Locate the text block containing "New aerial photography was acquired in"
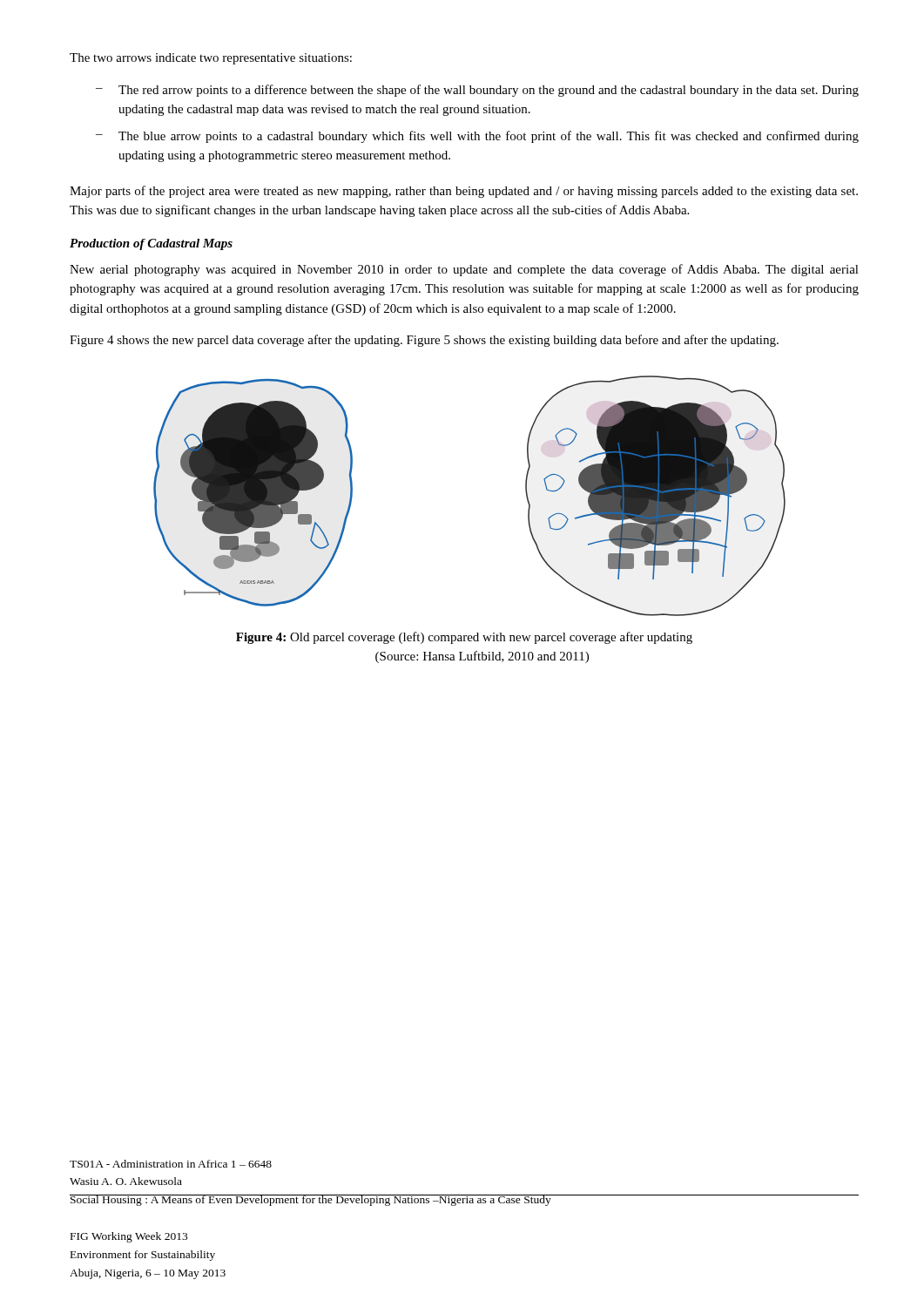Image resolution: width=924 pixels, height=1307 pixels. (x=464, y=288)
